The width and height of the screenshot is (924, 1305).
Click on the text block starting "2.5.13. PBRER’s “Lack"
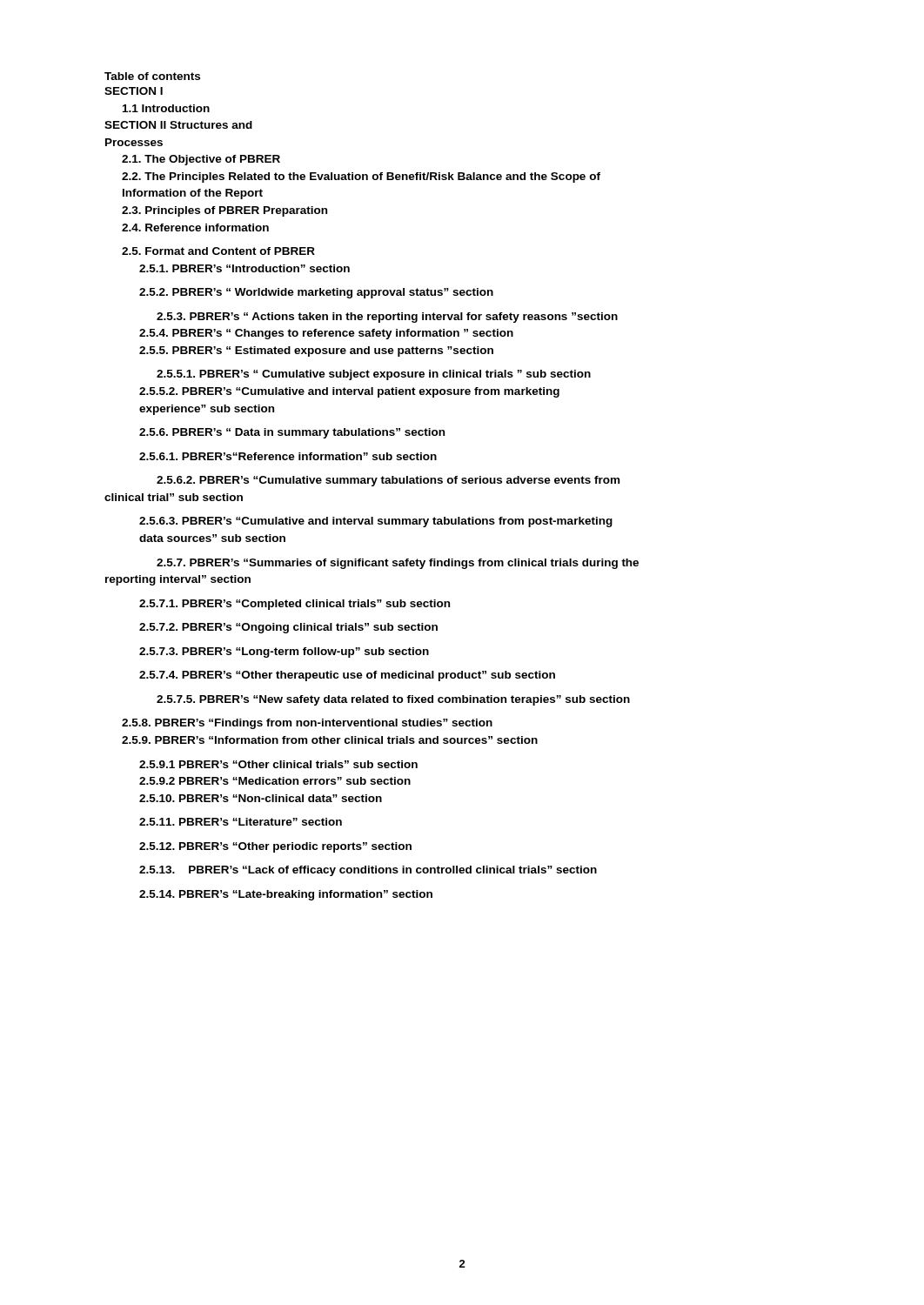click(368, 870)
